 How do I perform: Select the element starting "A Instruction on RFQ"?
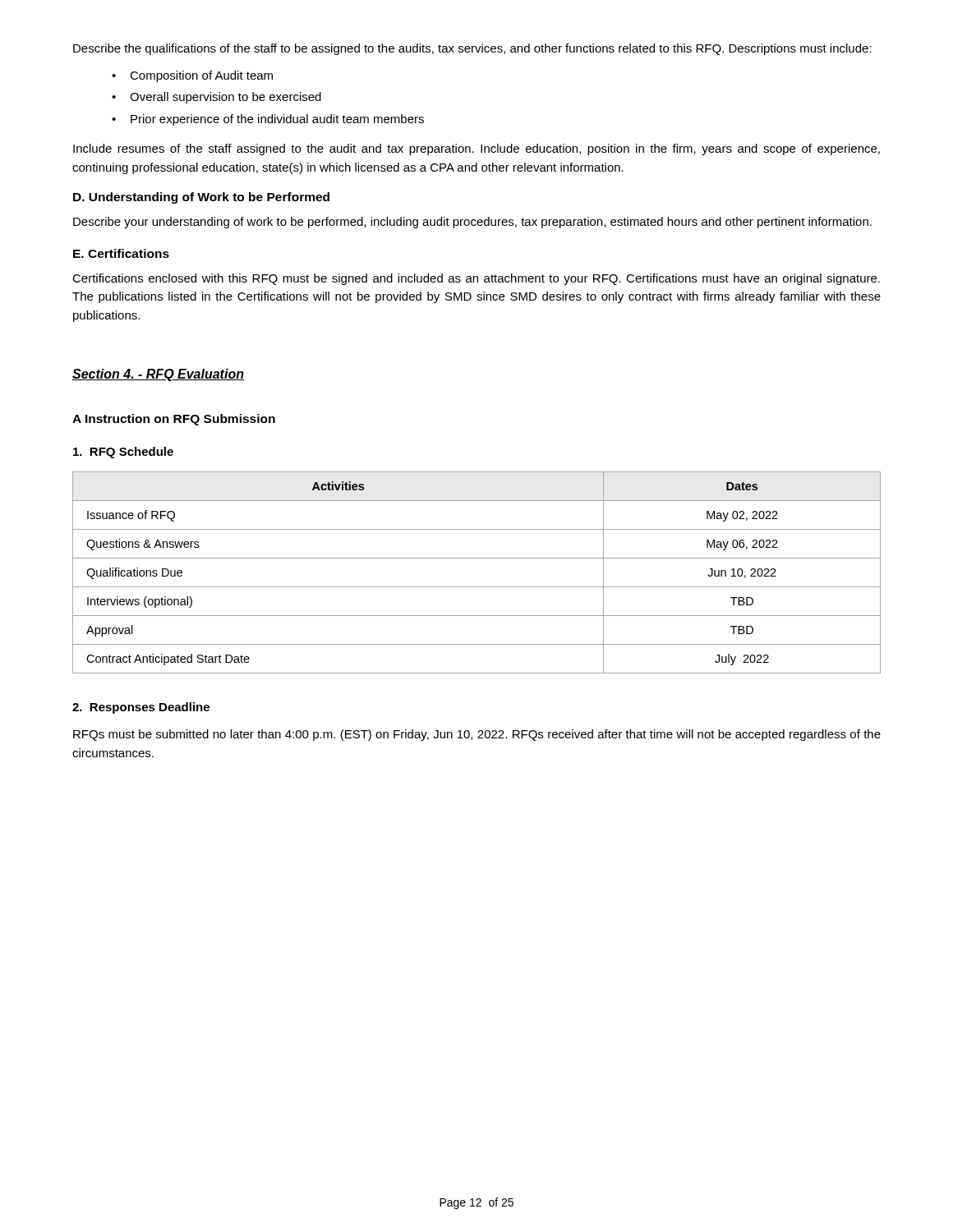pos(174,418)
